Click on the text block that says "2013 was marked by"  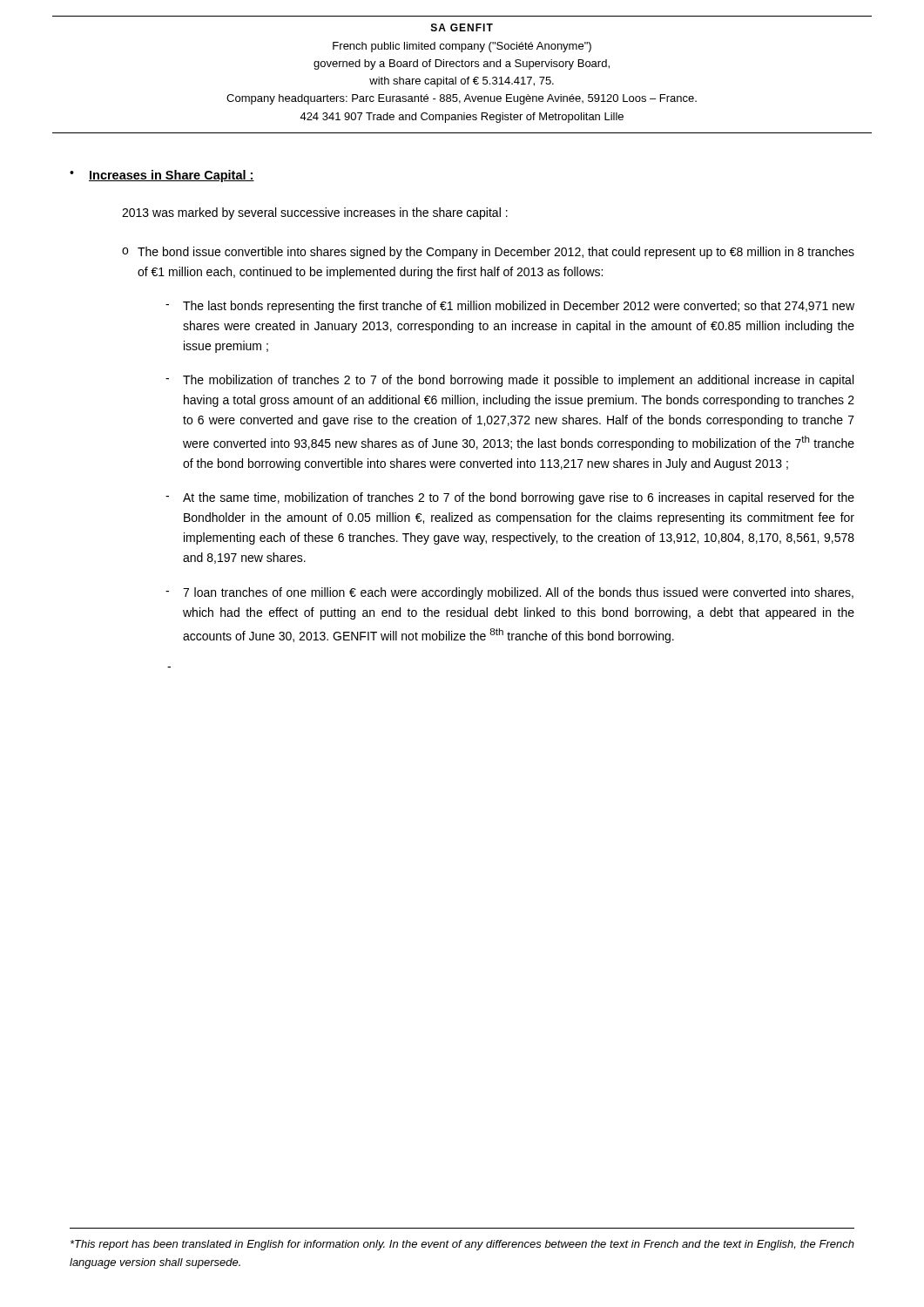click(315, 213)
